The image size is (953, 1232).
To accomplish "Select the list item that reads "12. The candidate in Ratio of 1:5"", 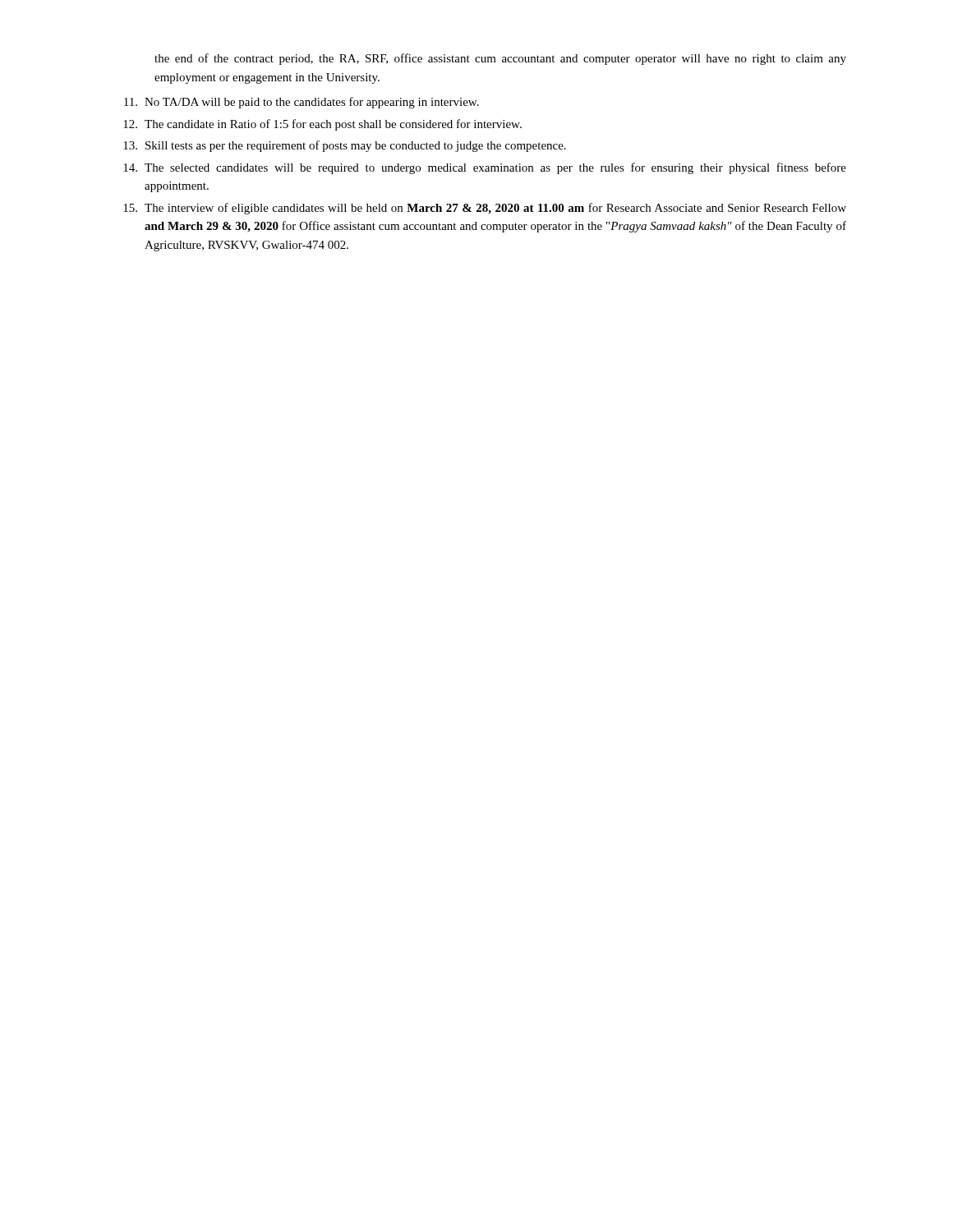I will (476, 124).
